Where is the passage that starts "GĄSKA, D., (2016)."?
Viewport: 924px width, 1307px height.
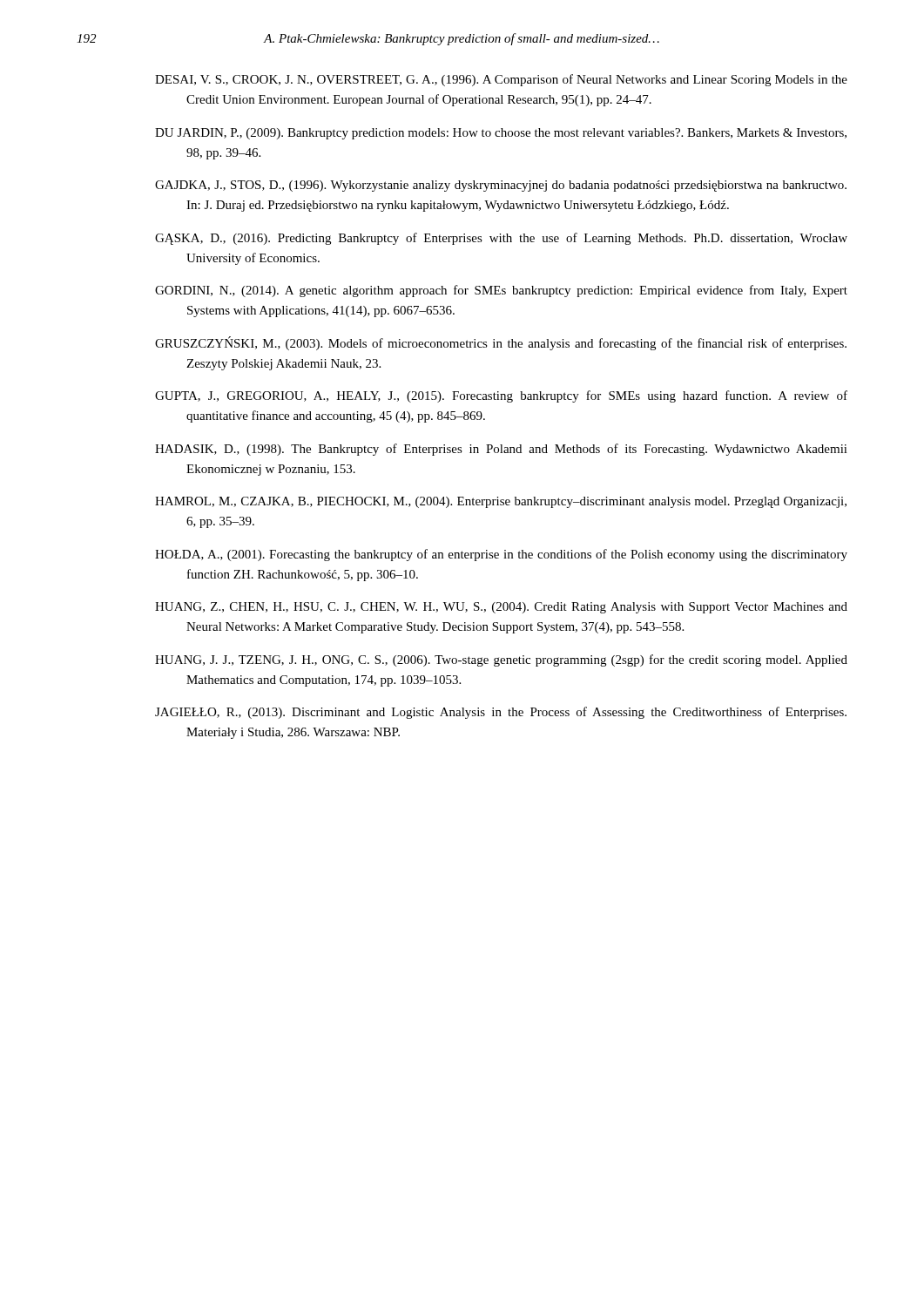tap(501, 248)
